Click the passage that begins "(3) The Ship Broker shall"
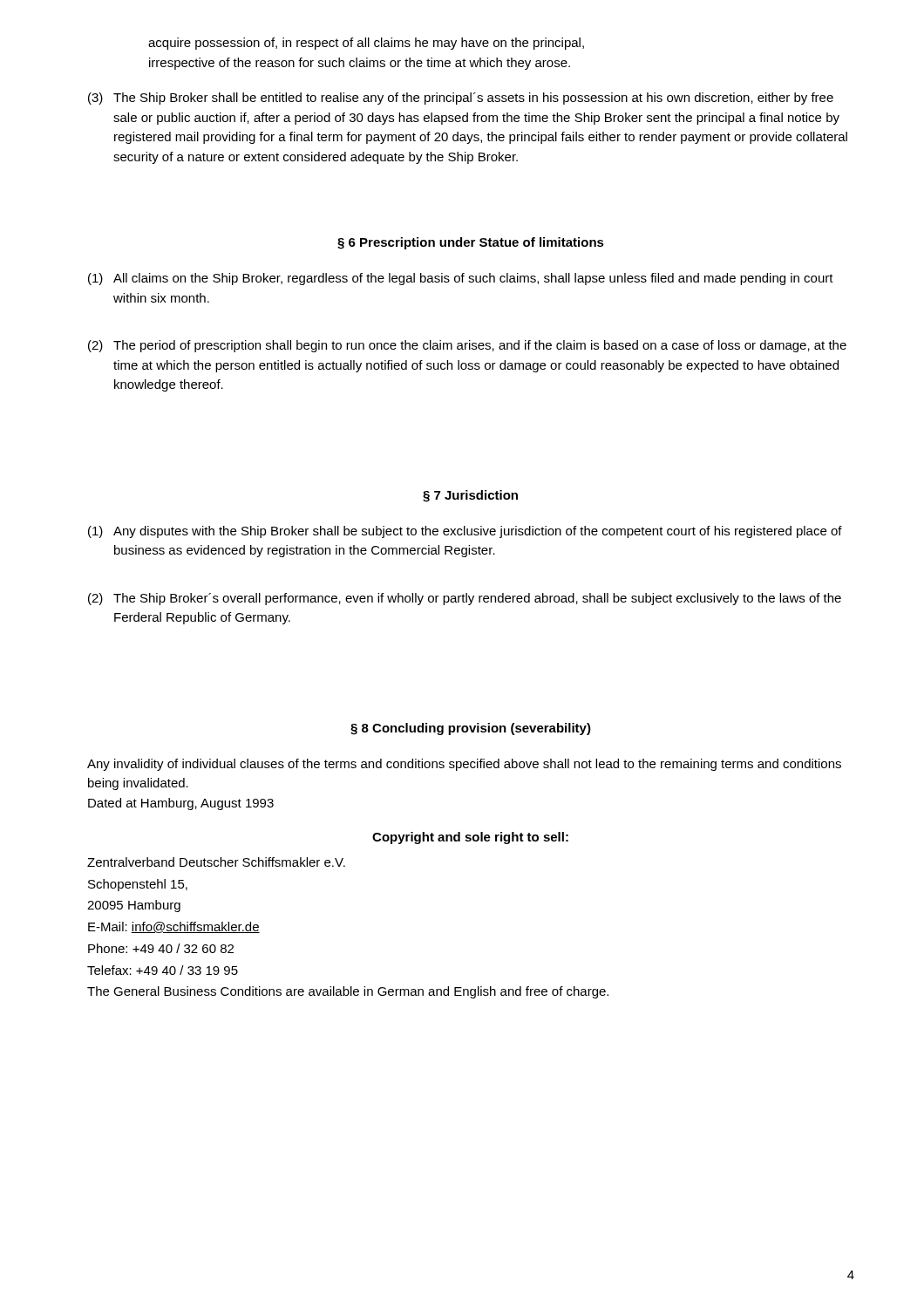The image size is (924, 1308). [471, 127]
